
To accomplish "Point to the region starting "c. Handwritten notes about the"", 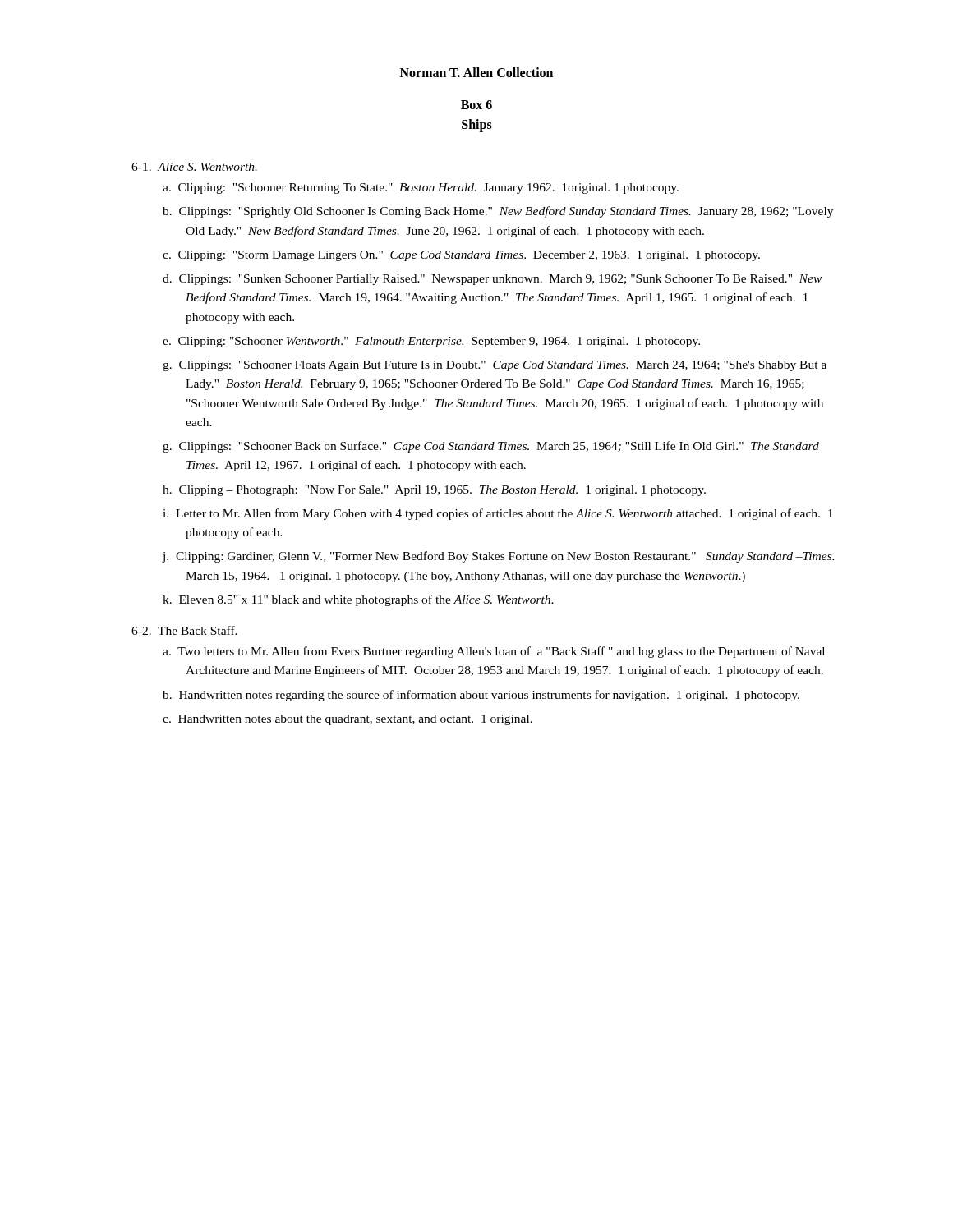I will pyautogui.click(x=348, y=718).
